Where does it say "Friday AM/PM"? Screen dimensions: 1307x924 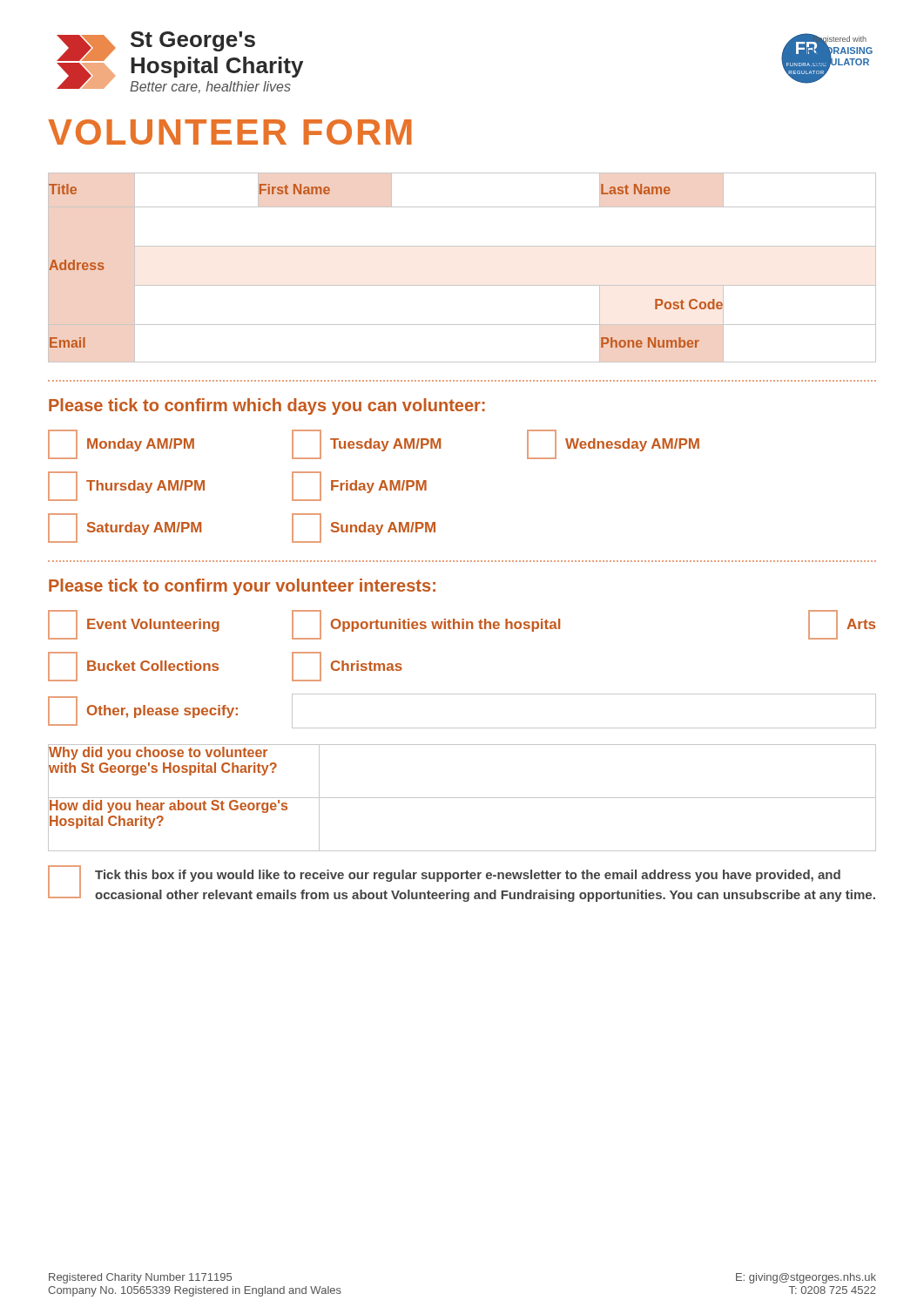(360, 486)
